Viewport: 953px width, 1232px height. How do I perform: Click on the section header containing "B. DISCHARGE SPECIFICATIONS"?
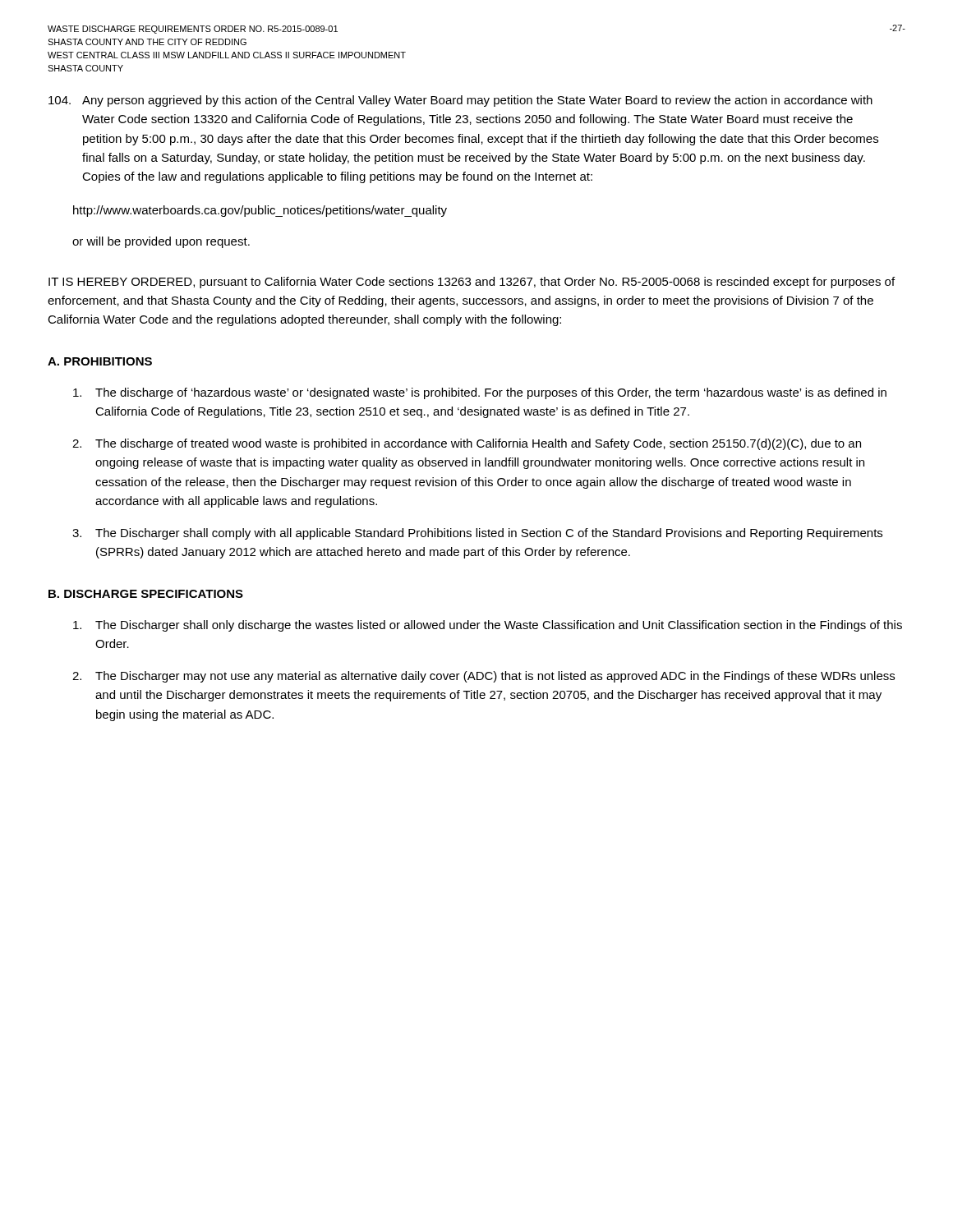[x=145, y=593]
